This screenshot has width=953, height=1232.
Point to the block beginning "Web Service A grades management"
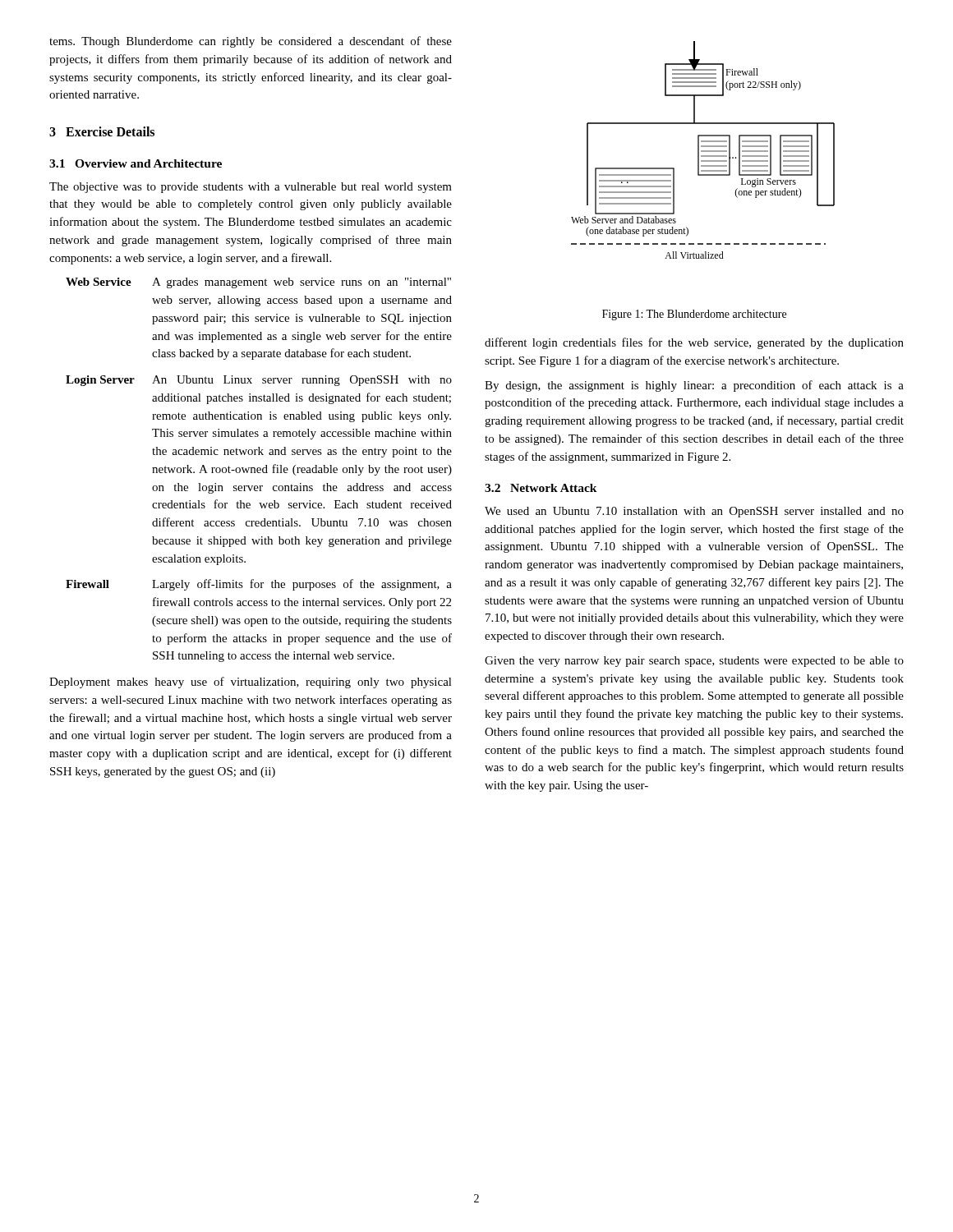259,319
